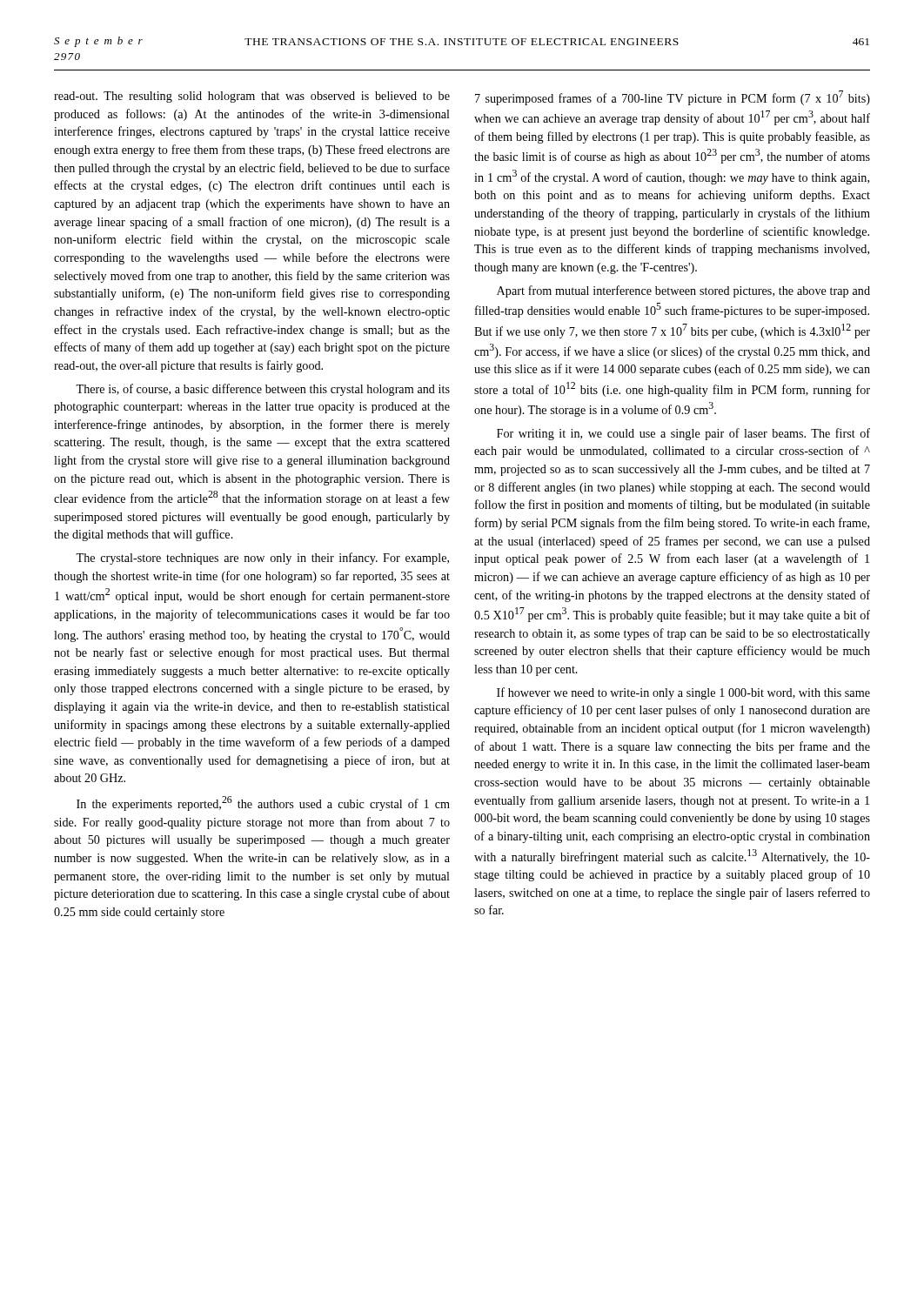
Task: Find the block starting "7 superimposed frames of a 700-line TV"
Action: pos(672,503)
